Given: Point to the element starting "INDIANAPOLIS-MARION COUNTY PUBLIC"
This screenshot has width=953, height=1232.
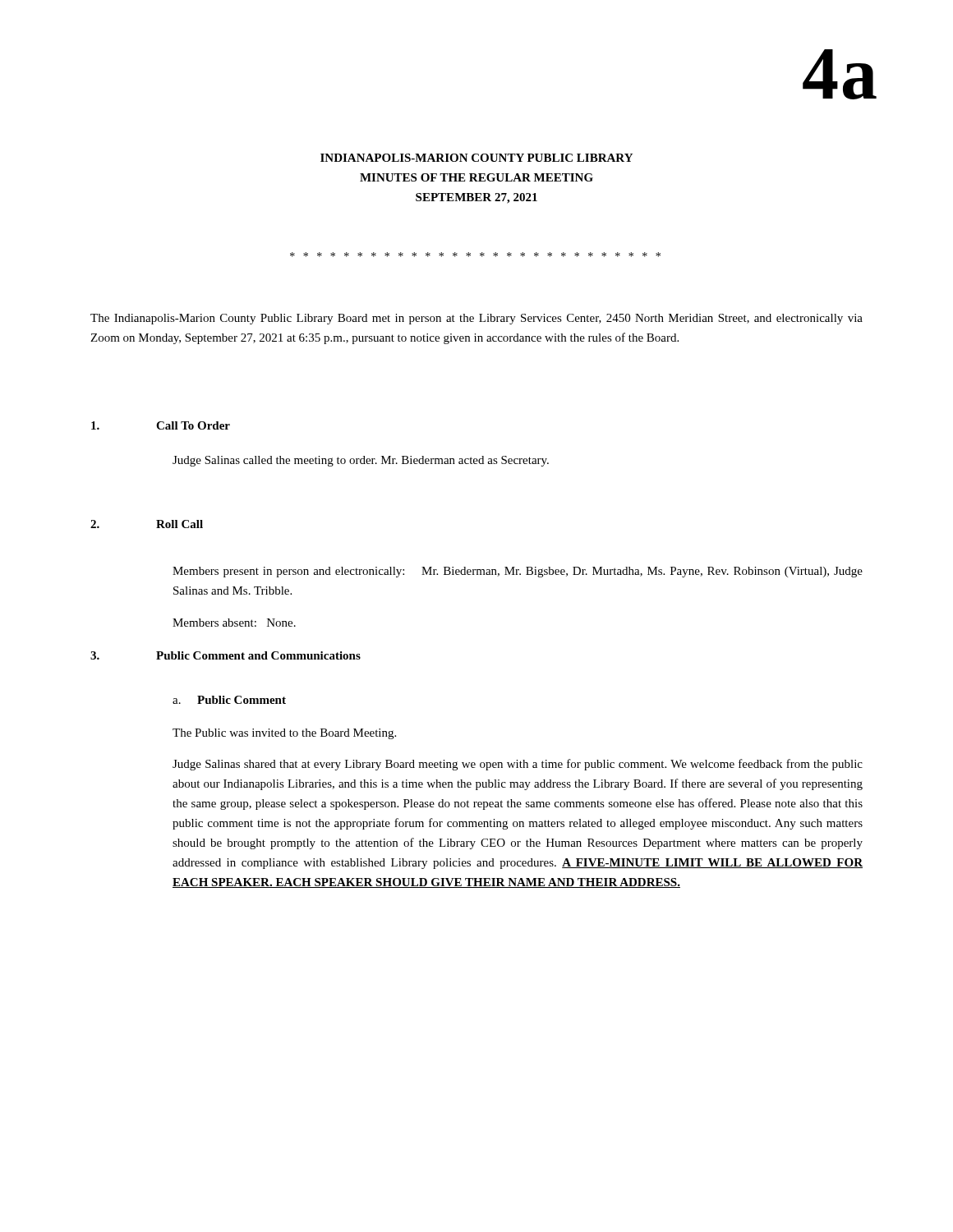Looking at the screenshot, I should [476, 177].
